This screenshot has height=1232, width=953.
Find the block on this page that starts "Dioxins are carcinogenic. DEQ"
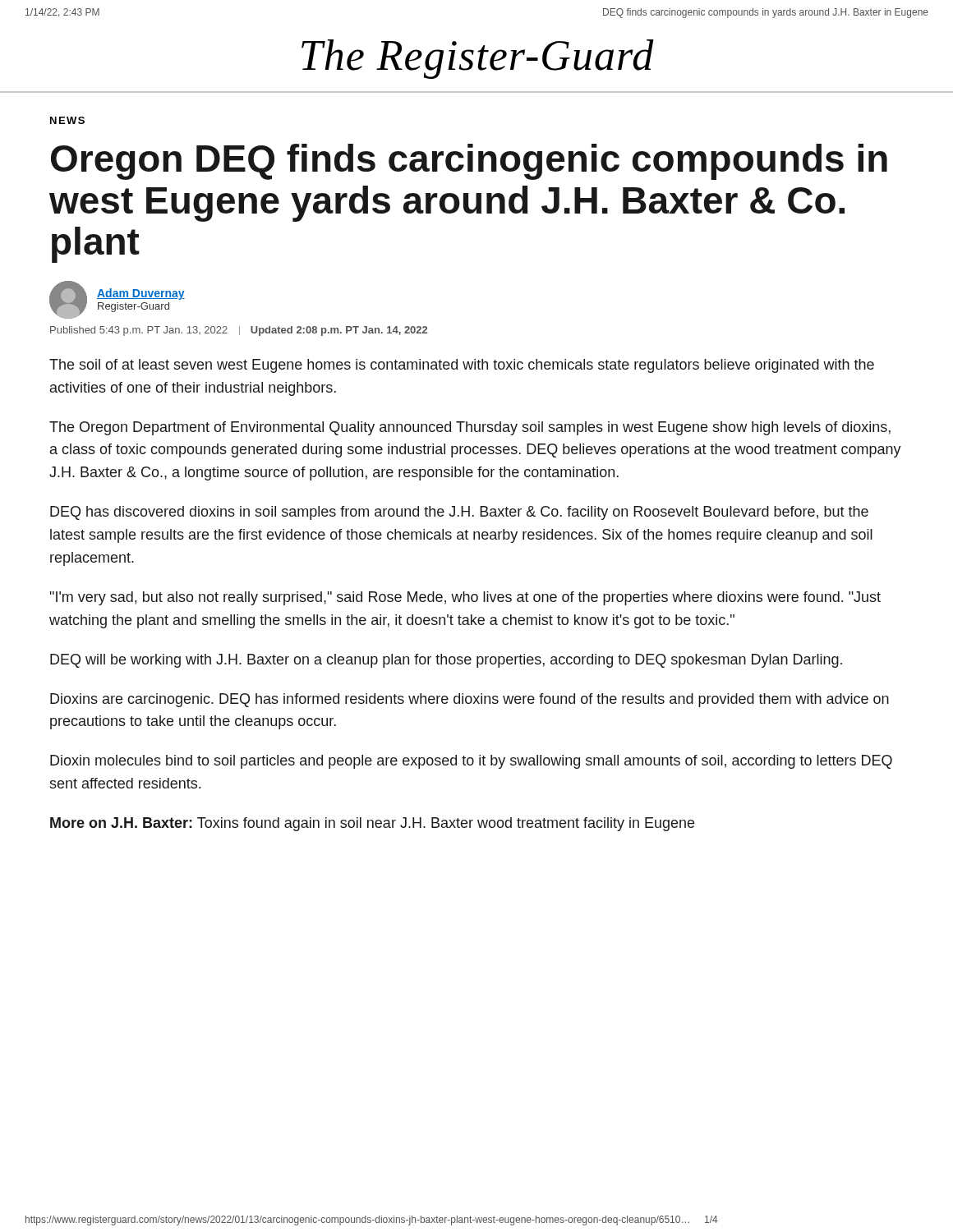click(x=469, y=710)
